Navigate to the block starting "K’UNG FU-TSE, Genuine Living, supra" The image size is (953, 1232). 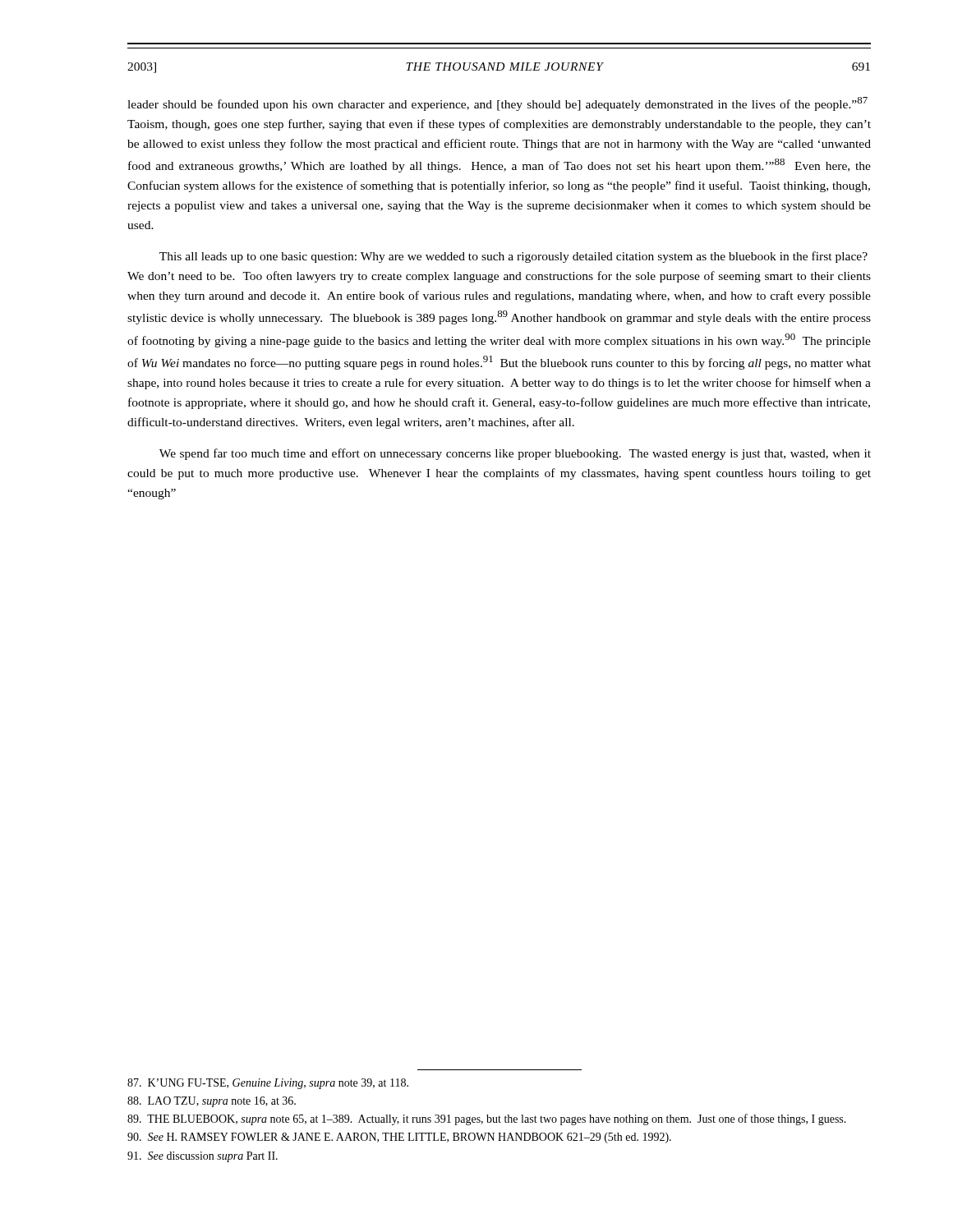tap(268, 1084)
